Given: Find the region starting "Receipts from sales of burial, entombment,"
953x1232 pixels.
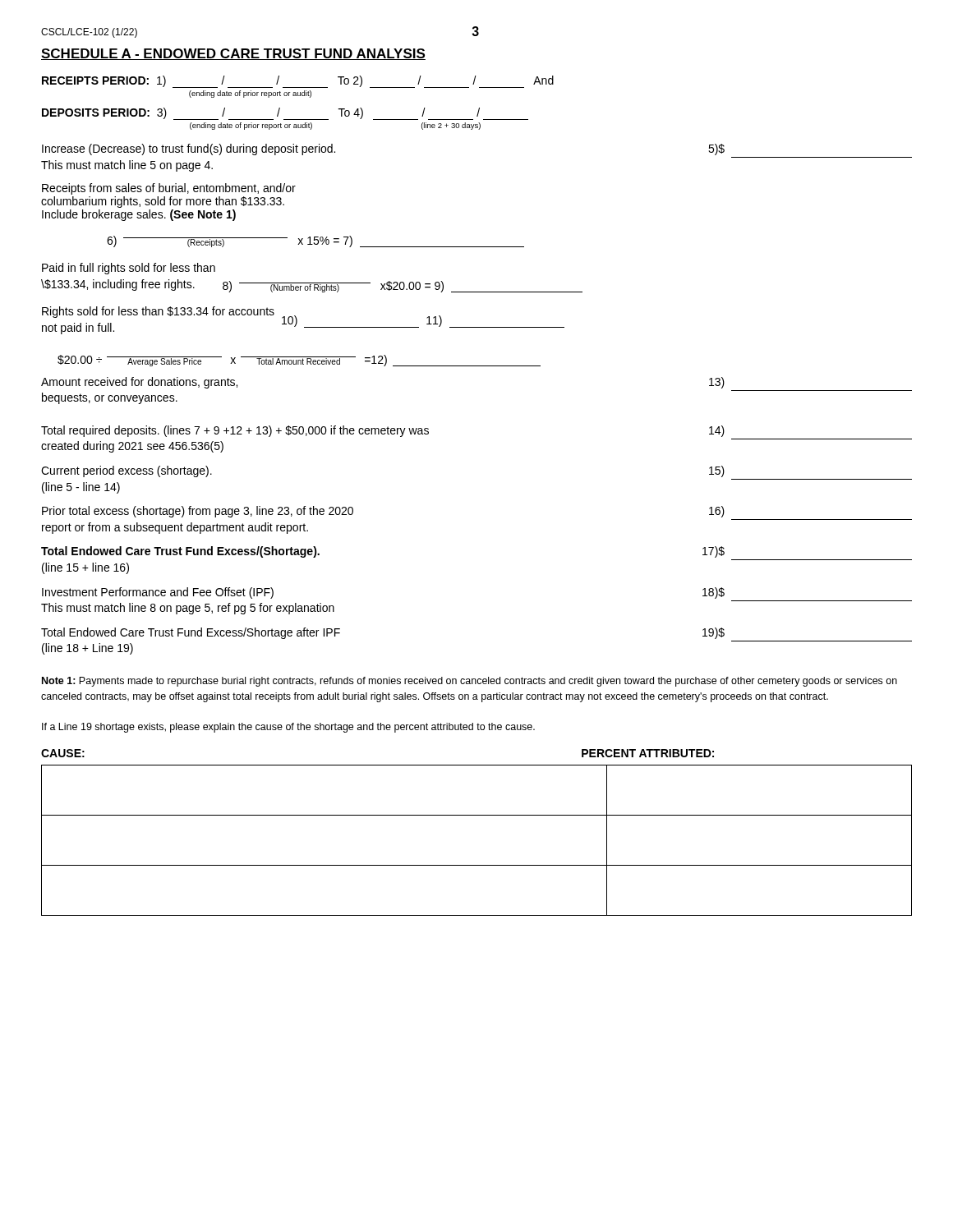Looking at the screenshot, I should tap(169, 189).
